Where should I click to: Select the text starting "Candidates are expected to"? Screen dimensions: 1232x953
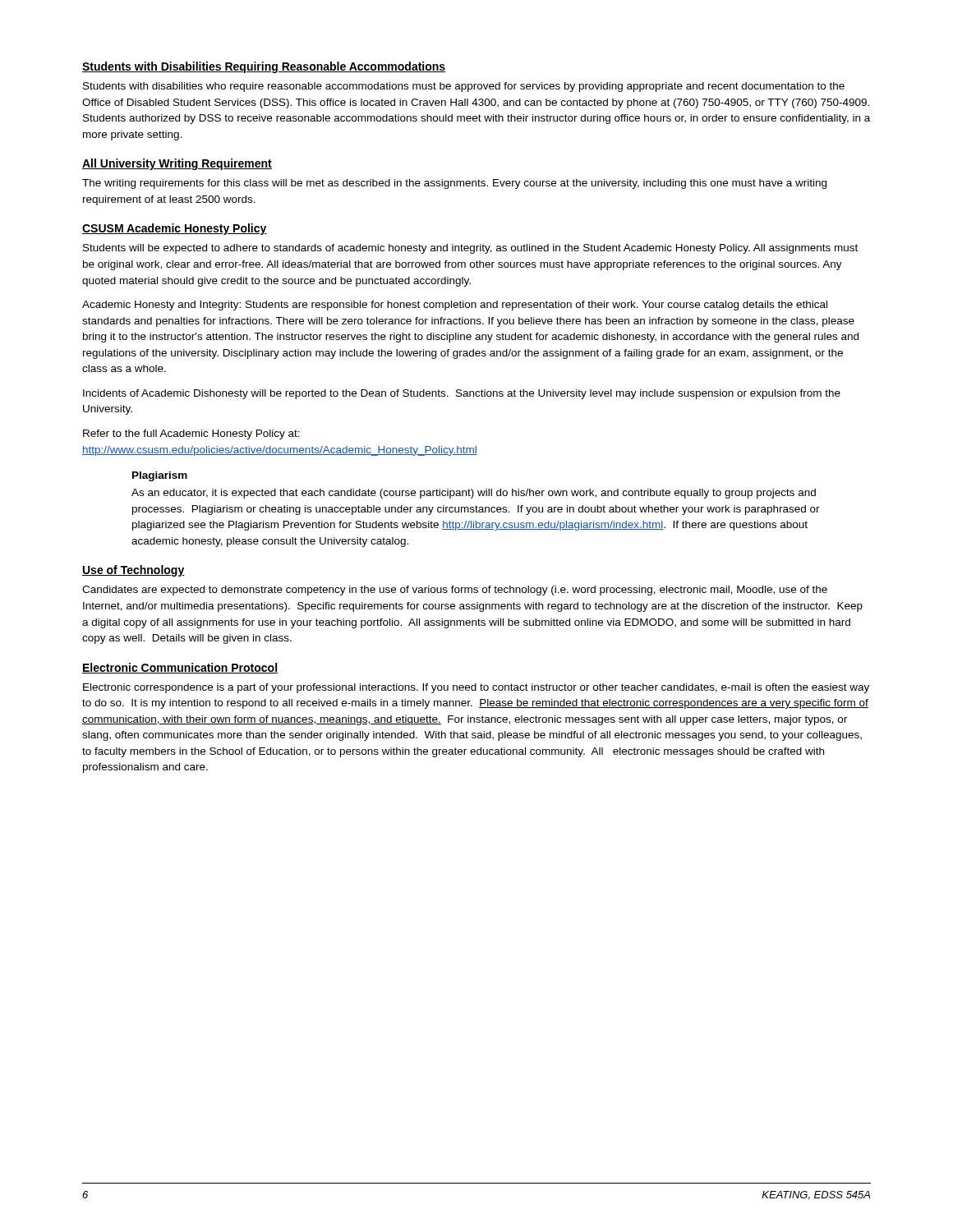tap(472, 614)
